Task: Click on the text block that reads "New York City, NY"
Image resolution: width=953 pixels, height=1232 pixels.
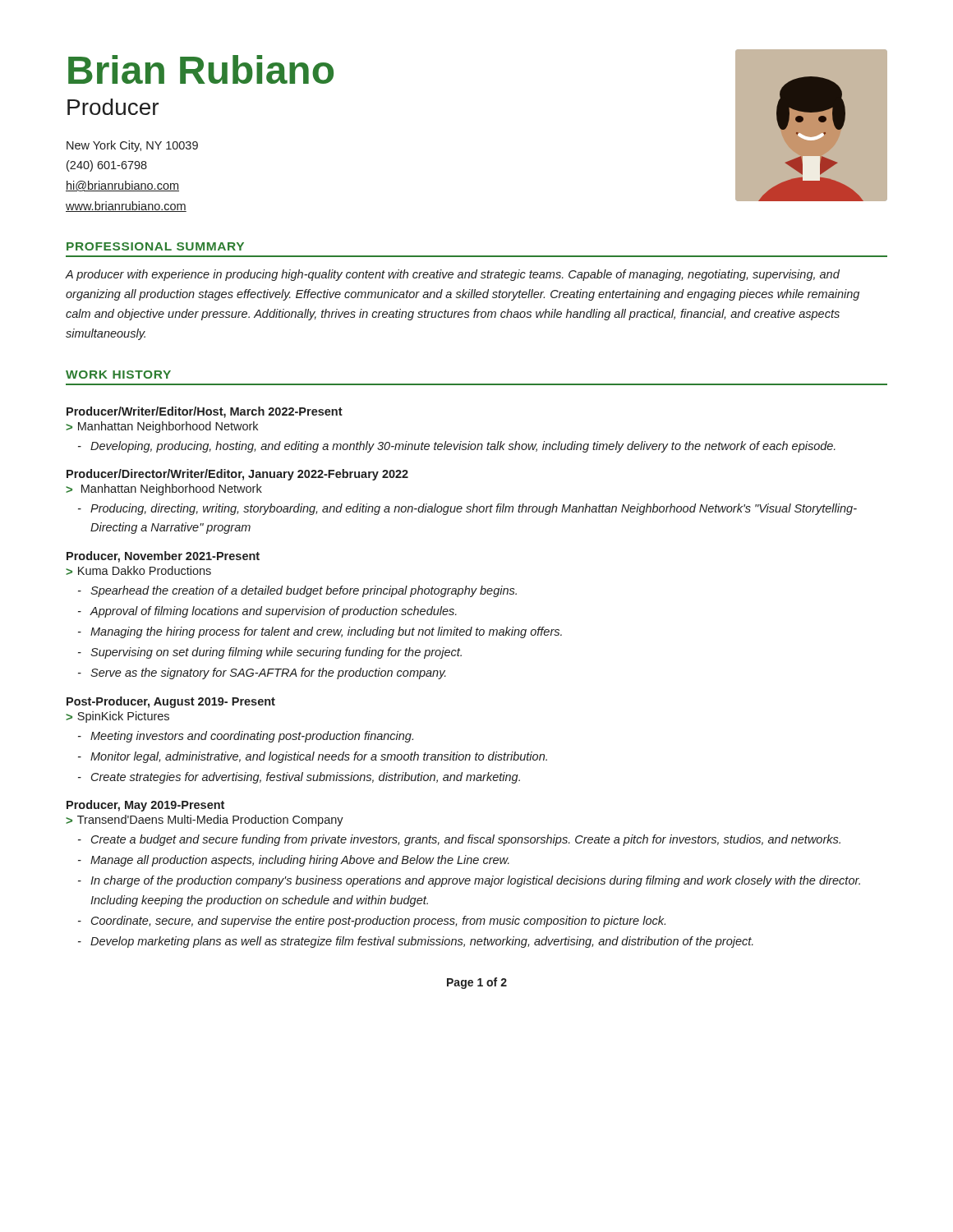Action: pos(132,176)
